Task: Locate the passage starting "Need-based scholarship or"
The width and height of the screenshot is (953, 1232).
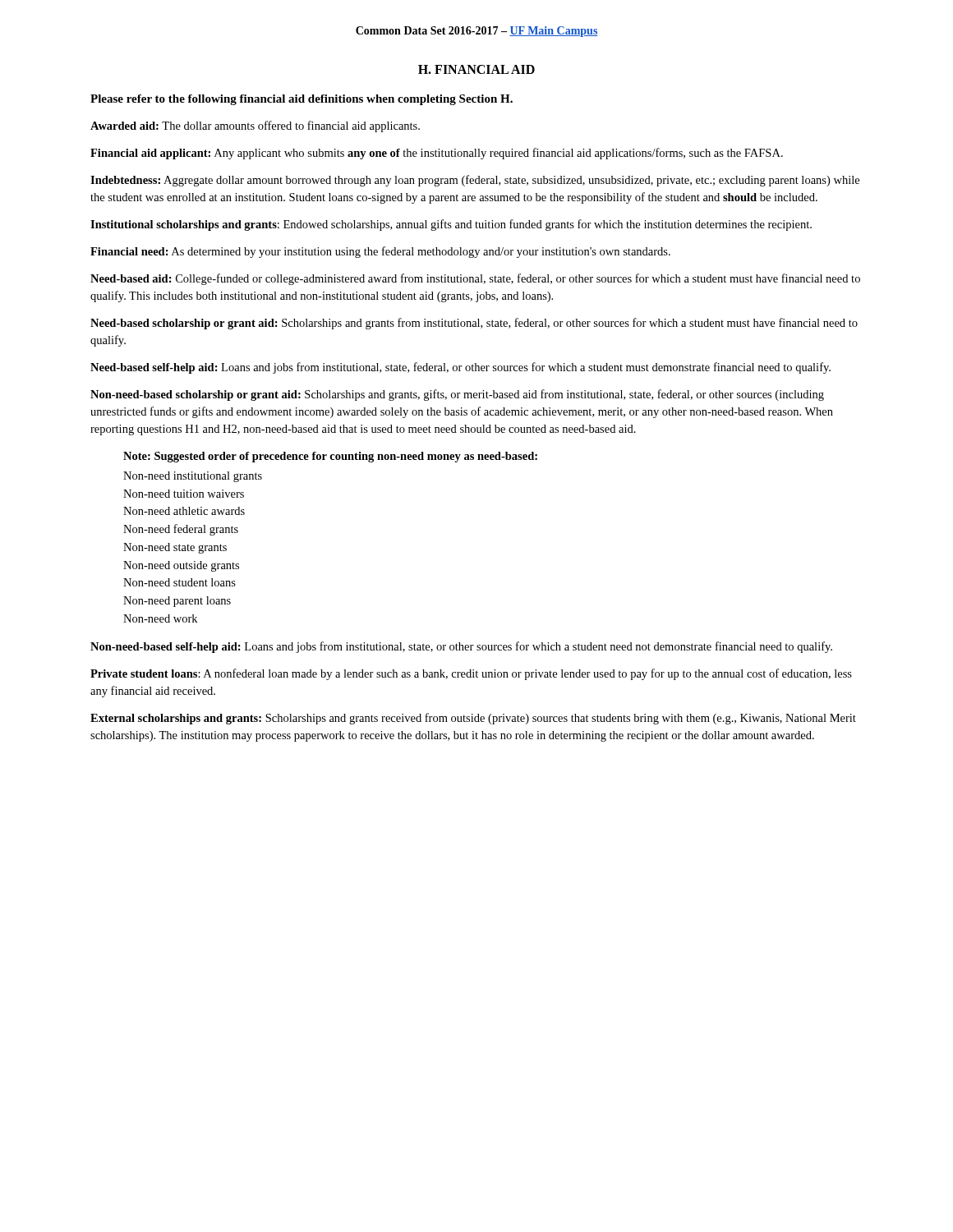Action: click(474, 332)
